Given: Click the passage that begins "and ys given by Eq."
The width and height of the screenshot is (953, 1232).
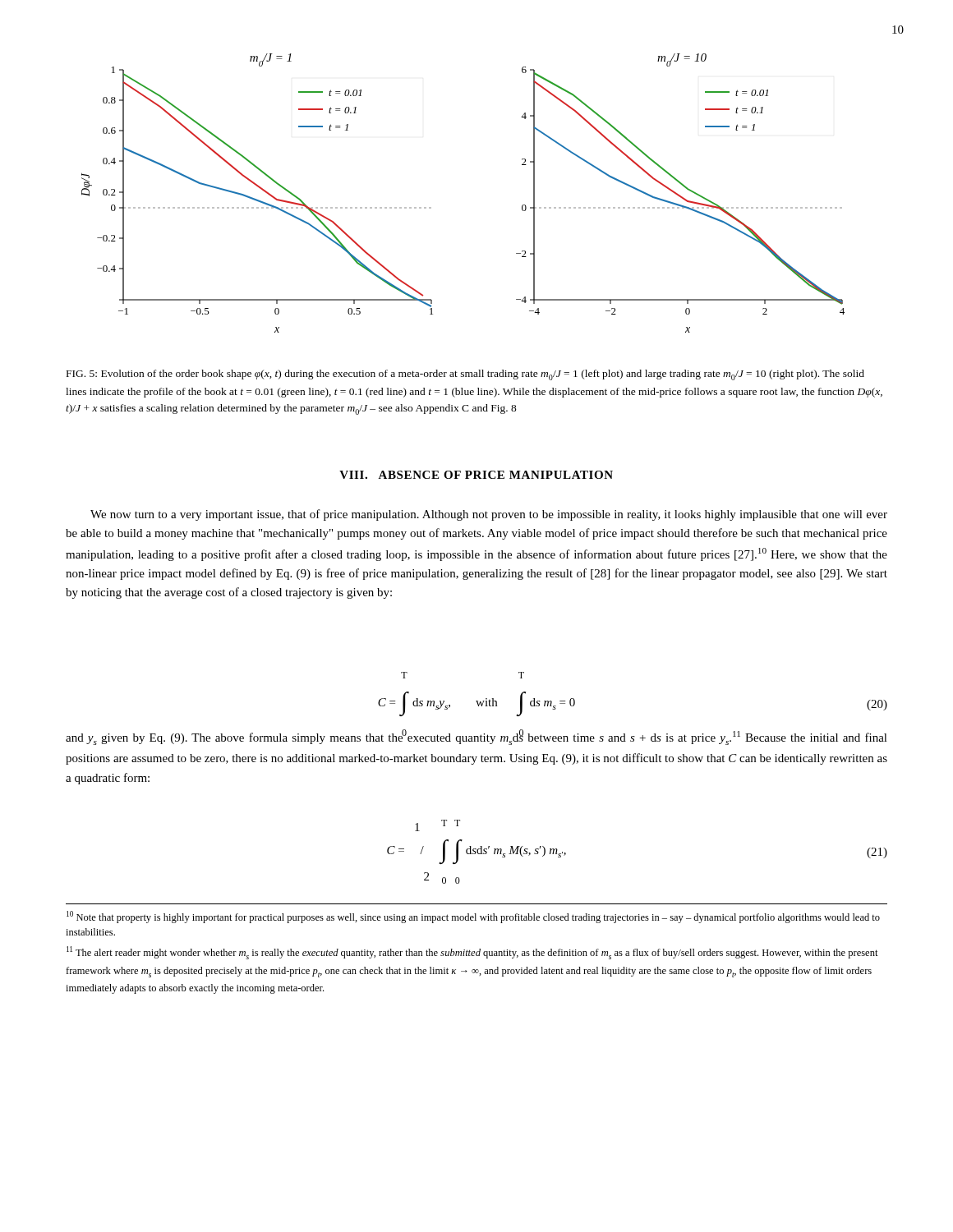Looking at the screenshot, I should (x=476, y=757).
